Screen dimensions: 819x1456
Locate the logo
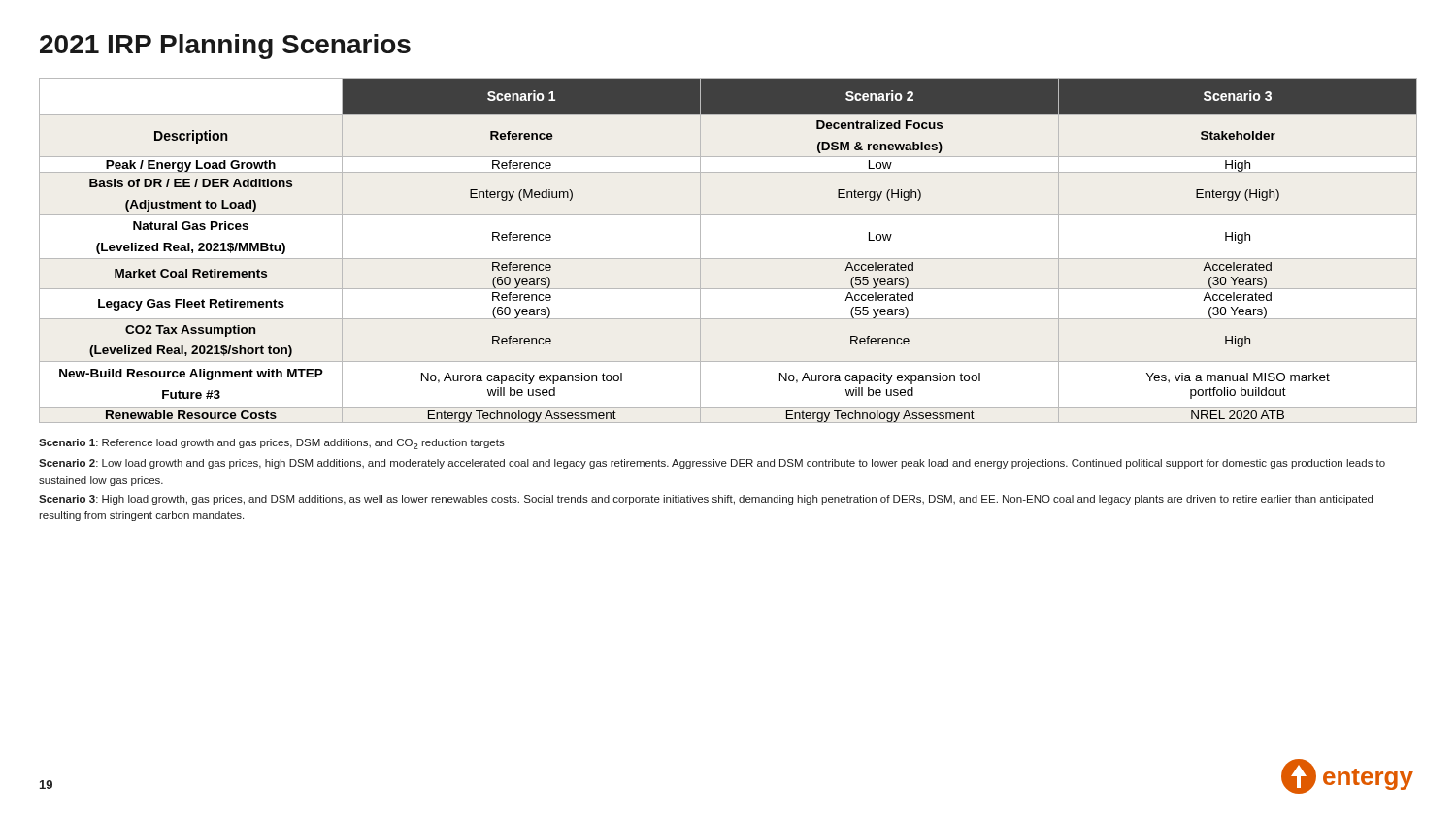[1349, 776]
